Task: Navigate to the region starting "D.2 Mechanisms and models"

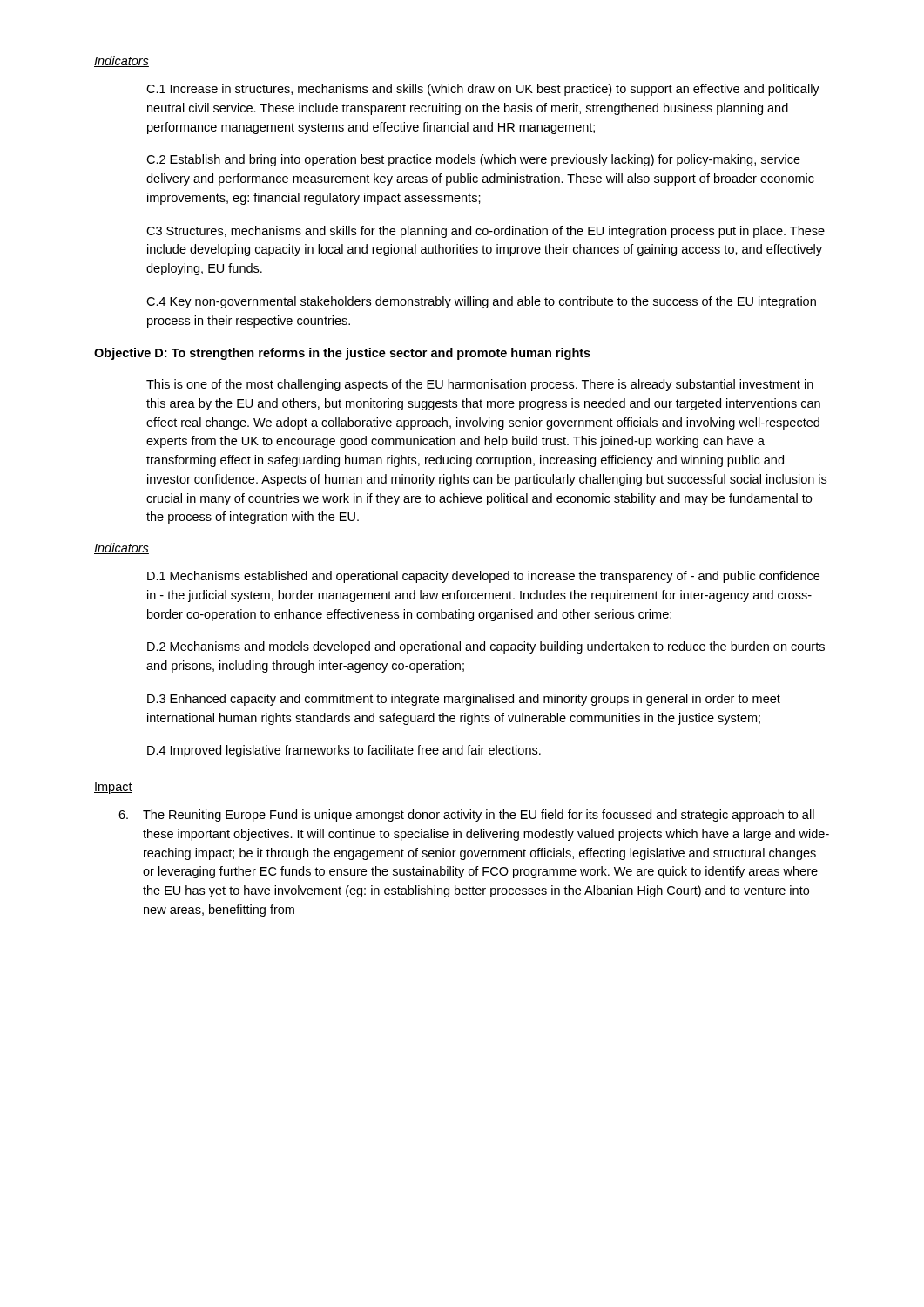Action: (486, 656)
